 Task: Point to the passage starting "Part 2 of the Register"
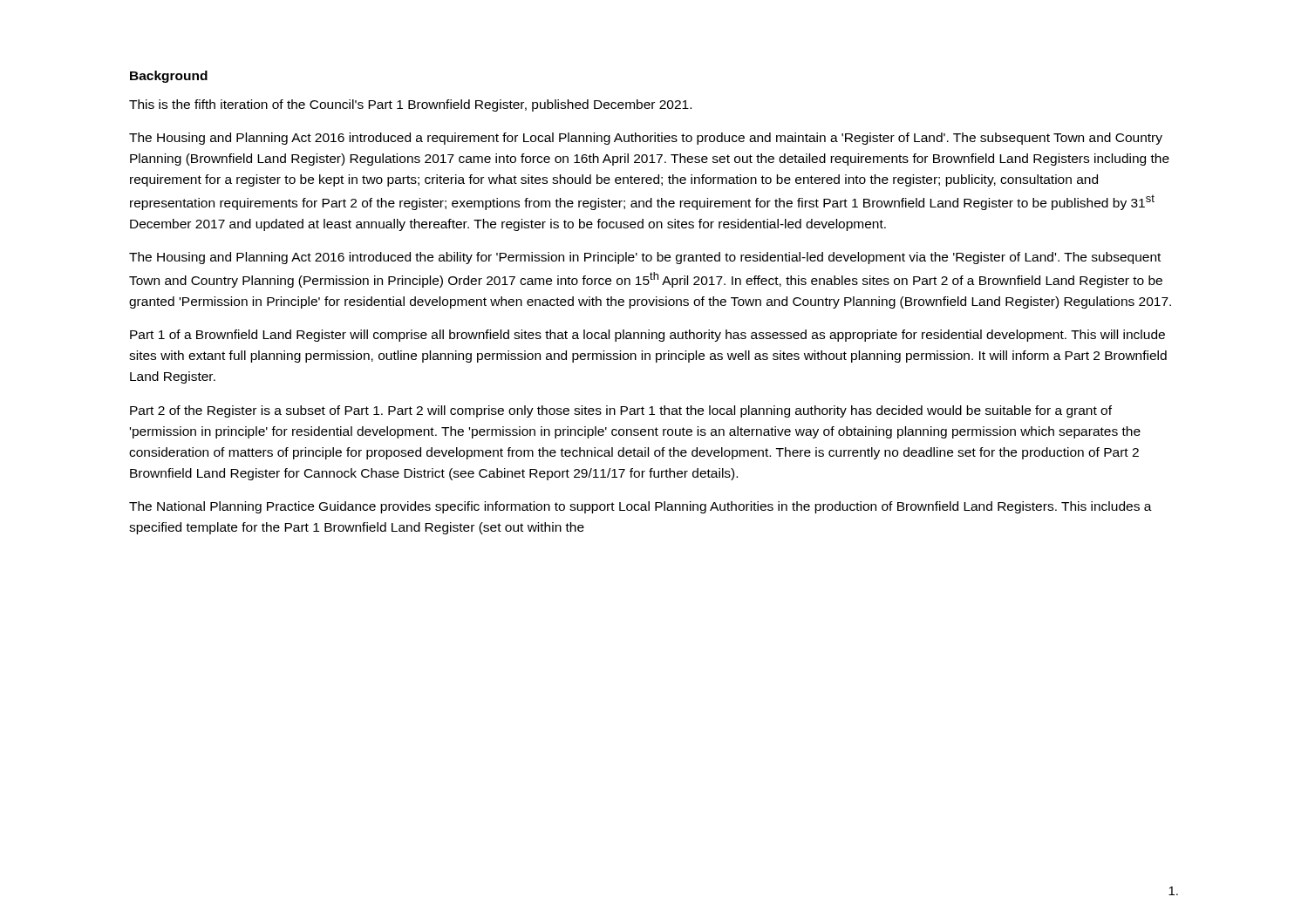[635, 441]
